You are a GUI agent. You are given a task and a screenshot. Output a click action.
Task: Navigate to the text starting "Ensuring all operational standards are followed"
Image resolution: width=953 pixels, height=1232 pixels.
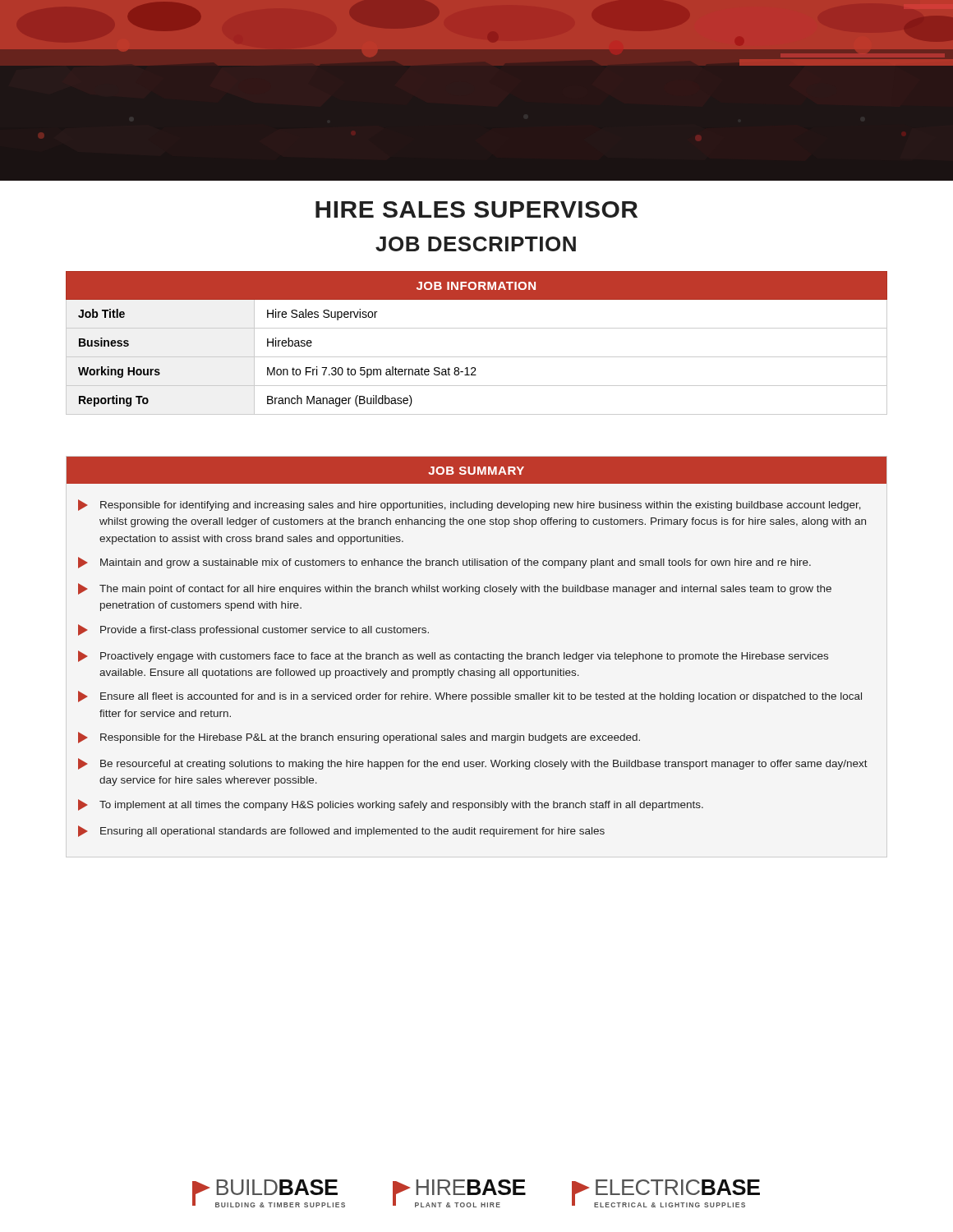(x=342, y=832)
